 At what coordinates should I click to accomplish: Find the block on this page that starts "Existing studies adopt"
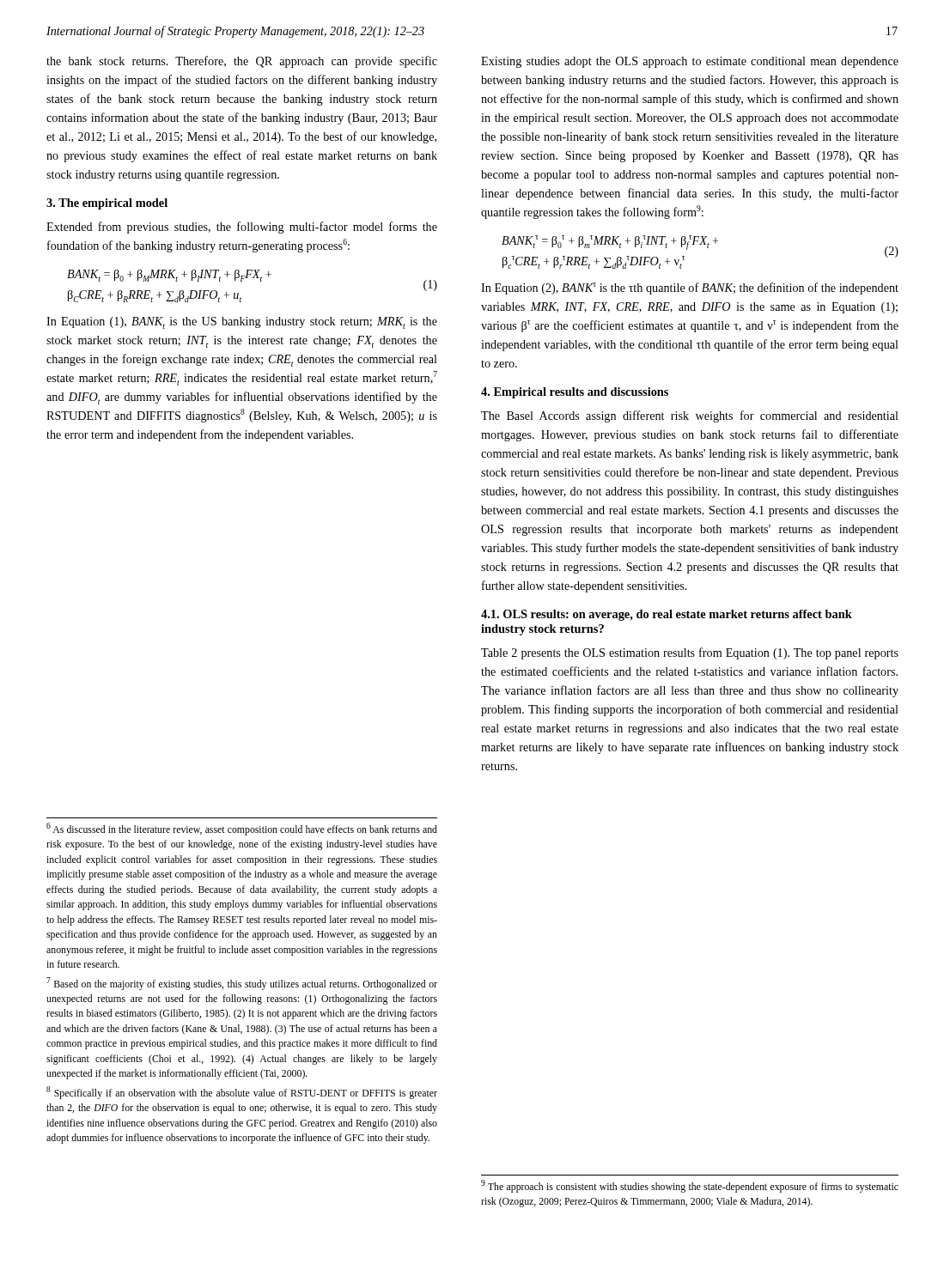(x=690, y=137)
